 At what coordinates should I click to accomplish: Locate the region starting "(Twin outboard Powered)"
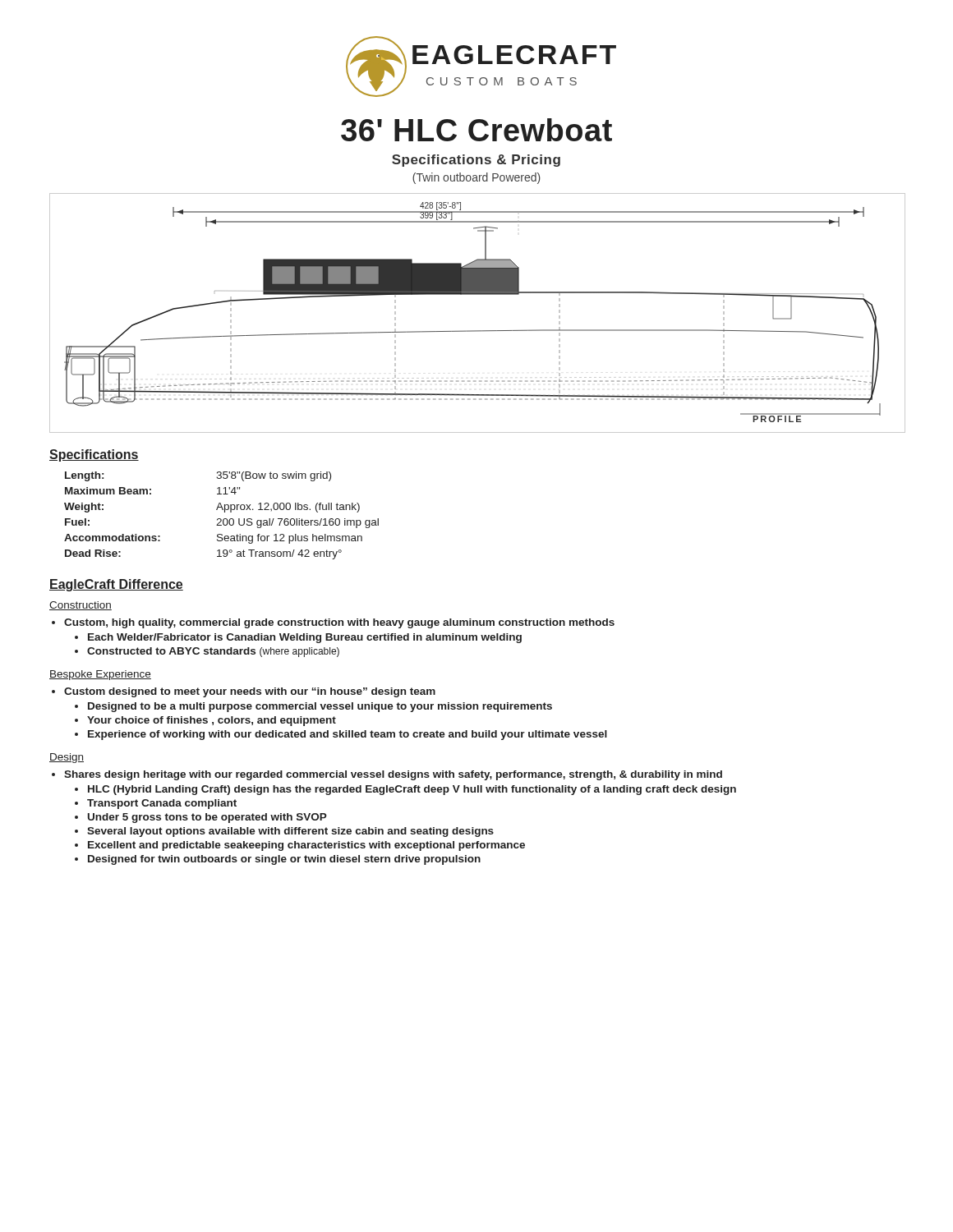click(476, 177)
